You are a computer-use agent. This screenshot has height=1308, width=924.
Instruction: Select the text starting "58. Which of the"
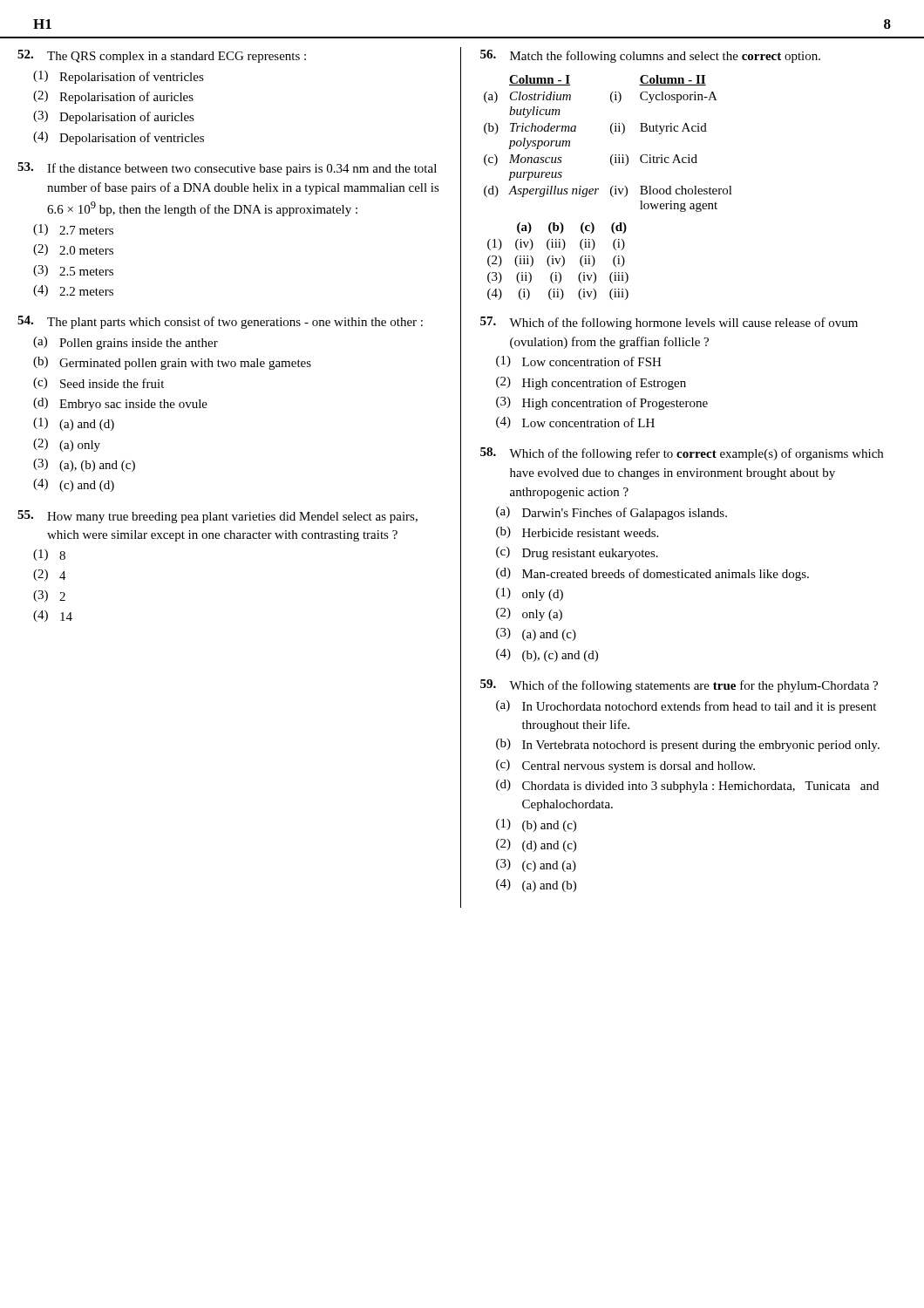click(x=682, y=454)
